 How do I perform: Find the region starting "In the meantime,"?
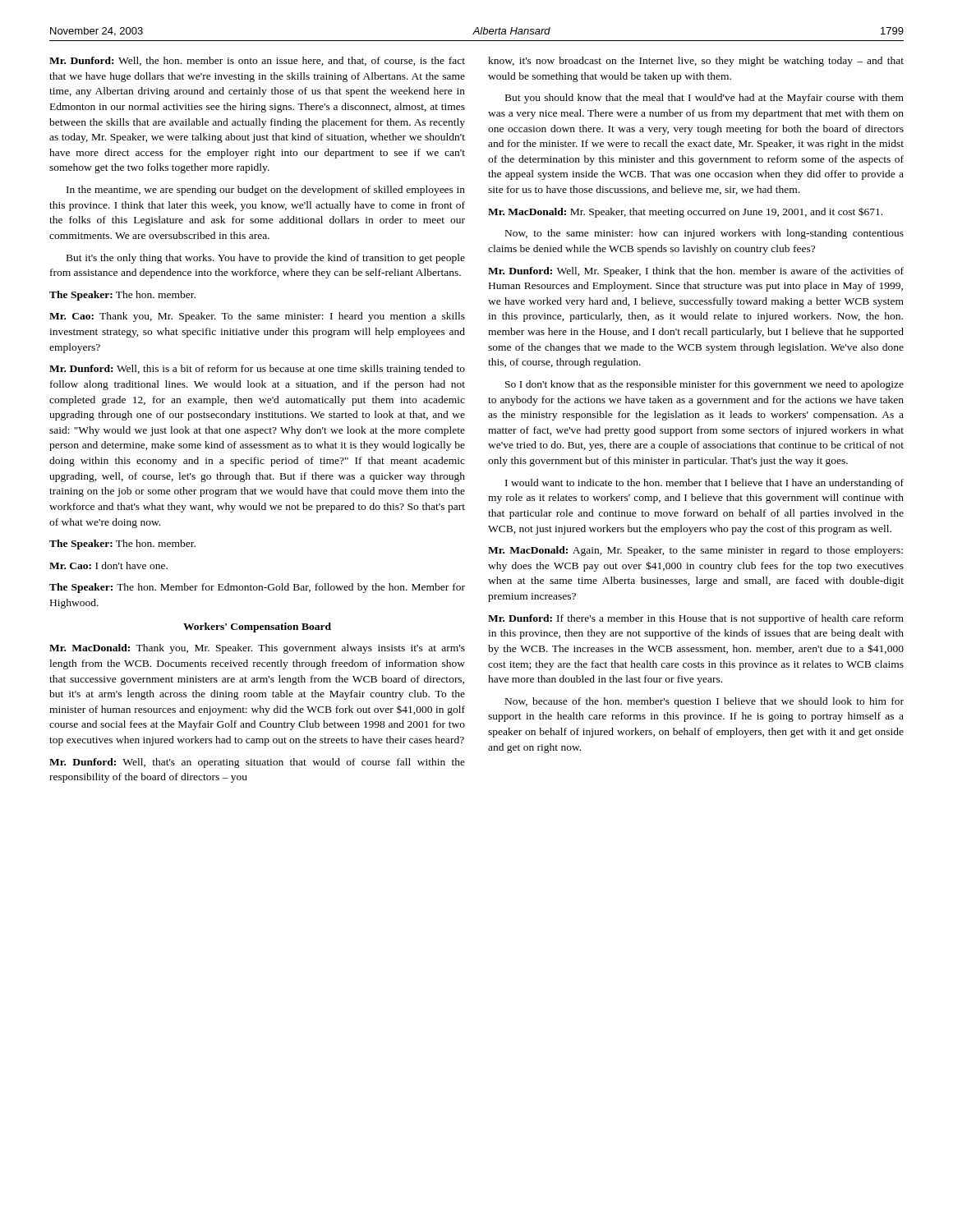[257, 213]
